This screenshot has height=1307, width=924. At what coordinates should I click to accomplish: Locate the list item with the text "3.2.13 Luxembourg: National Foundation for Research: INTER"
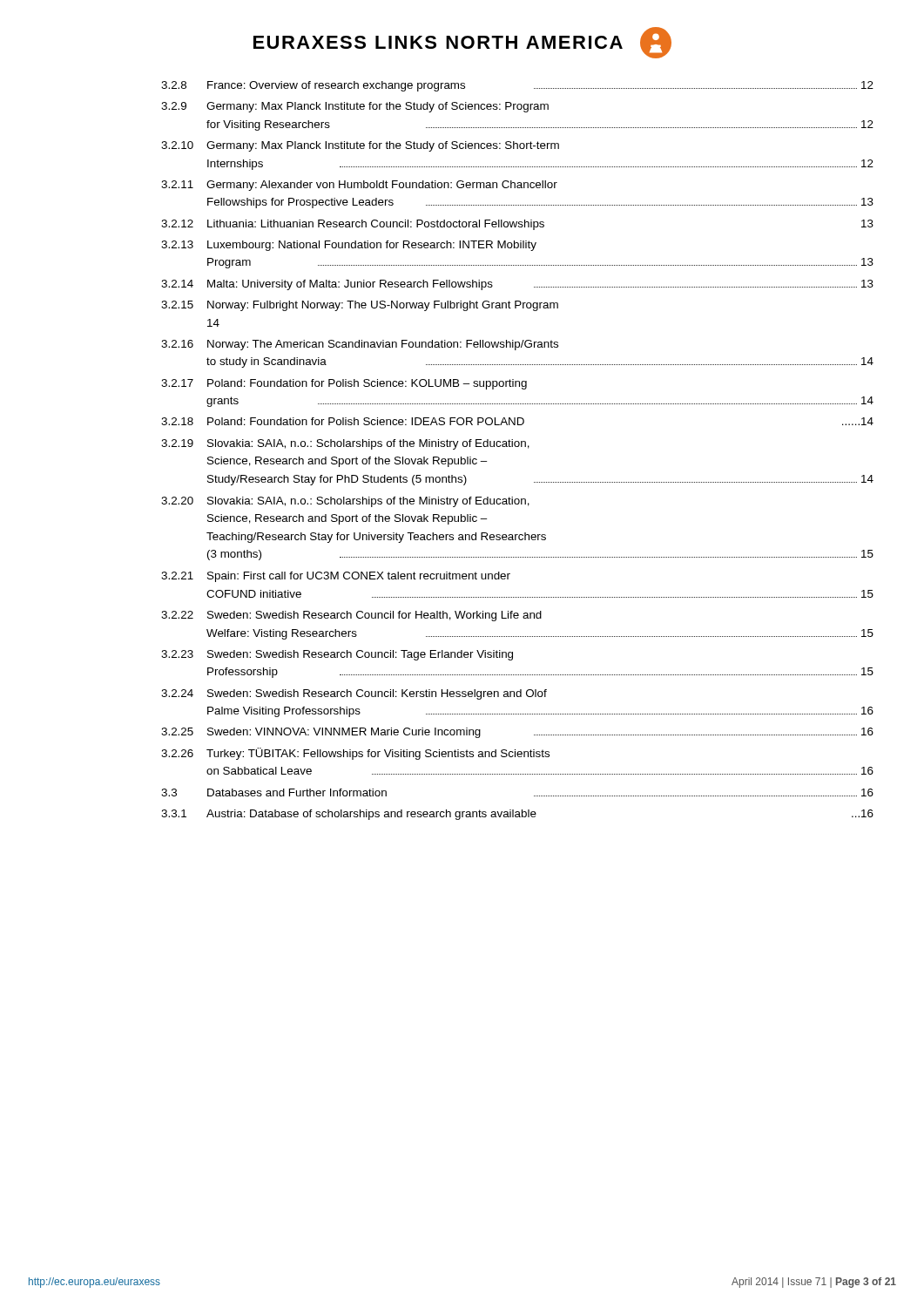[x=517, y=254]
